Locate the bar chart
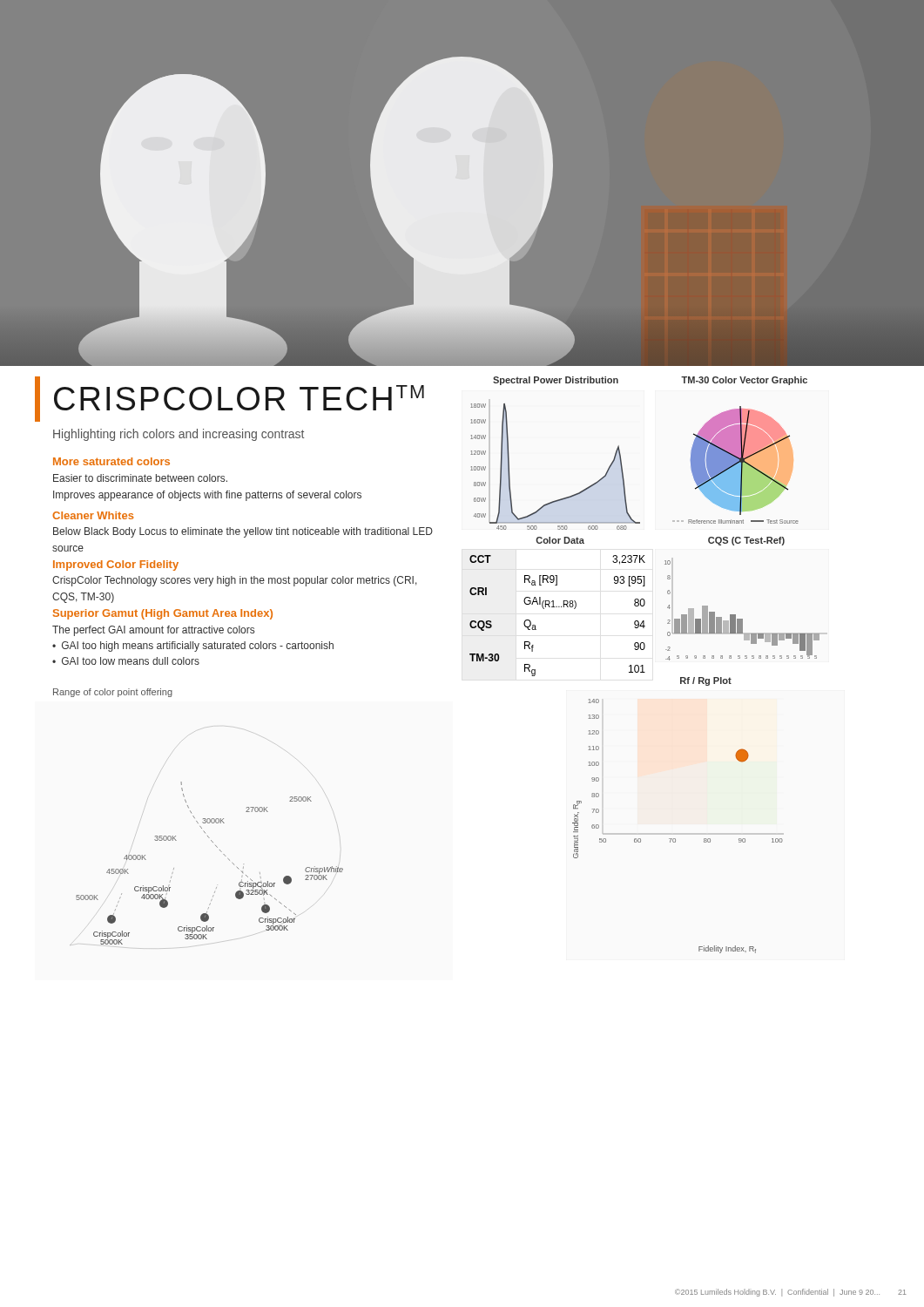Viewport: 924px width, 1307px height. coord(742,606)
